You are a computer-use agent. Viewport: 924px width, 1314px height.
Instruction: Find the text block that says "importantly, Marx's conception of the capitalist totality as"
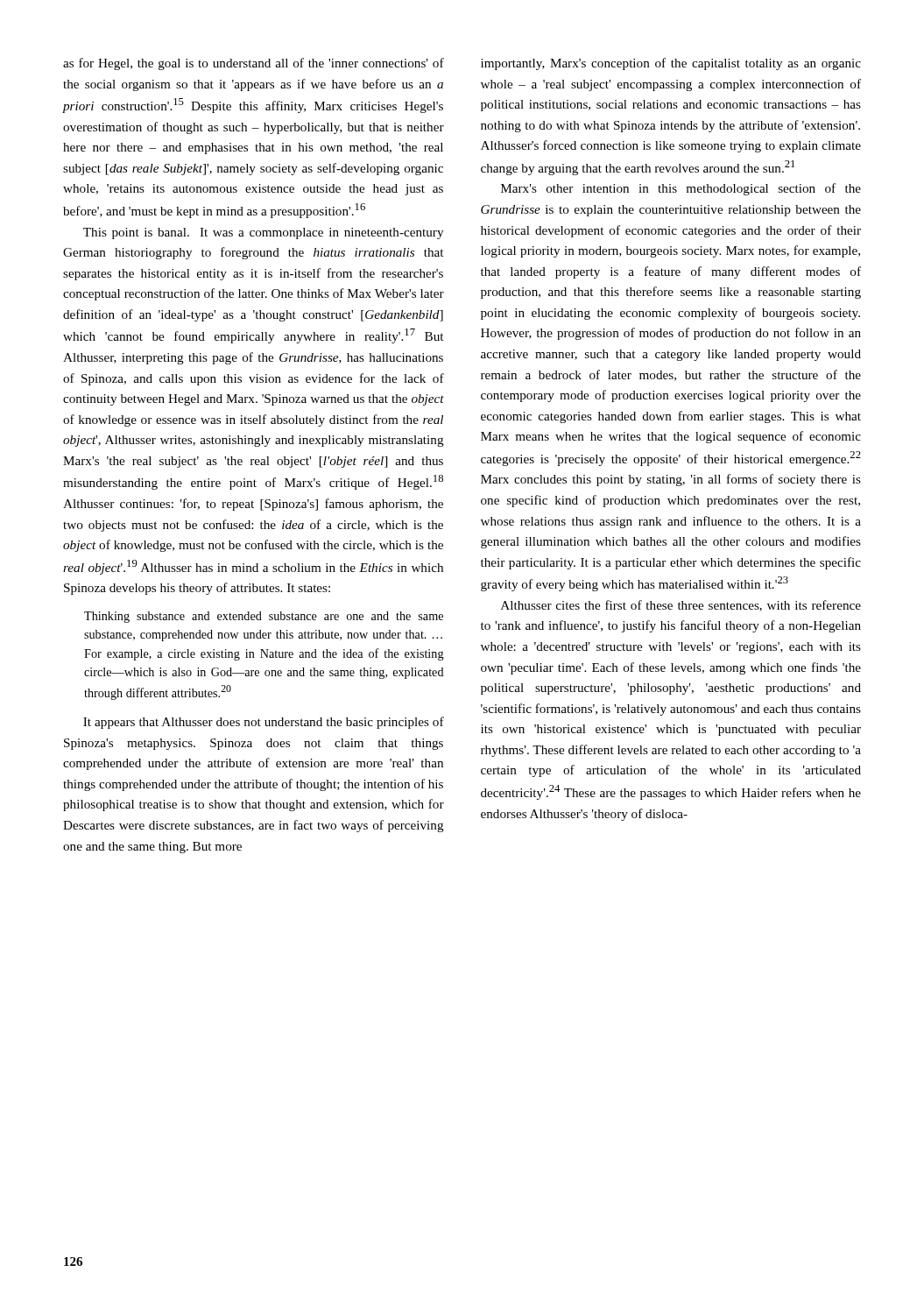(671, 438)
